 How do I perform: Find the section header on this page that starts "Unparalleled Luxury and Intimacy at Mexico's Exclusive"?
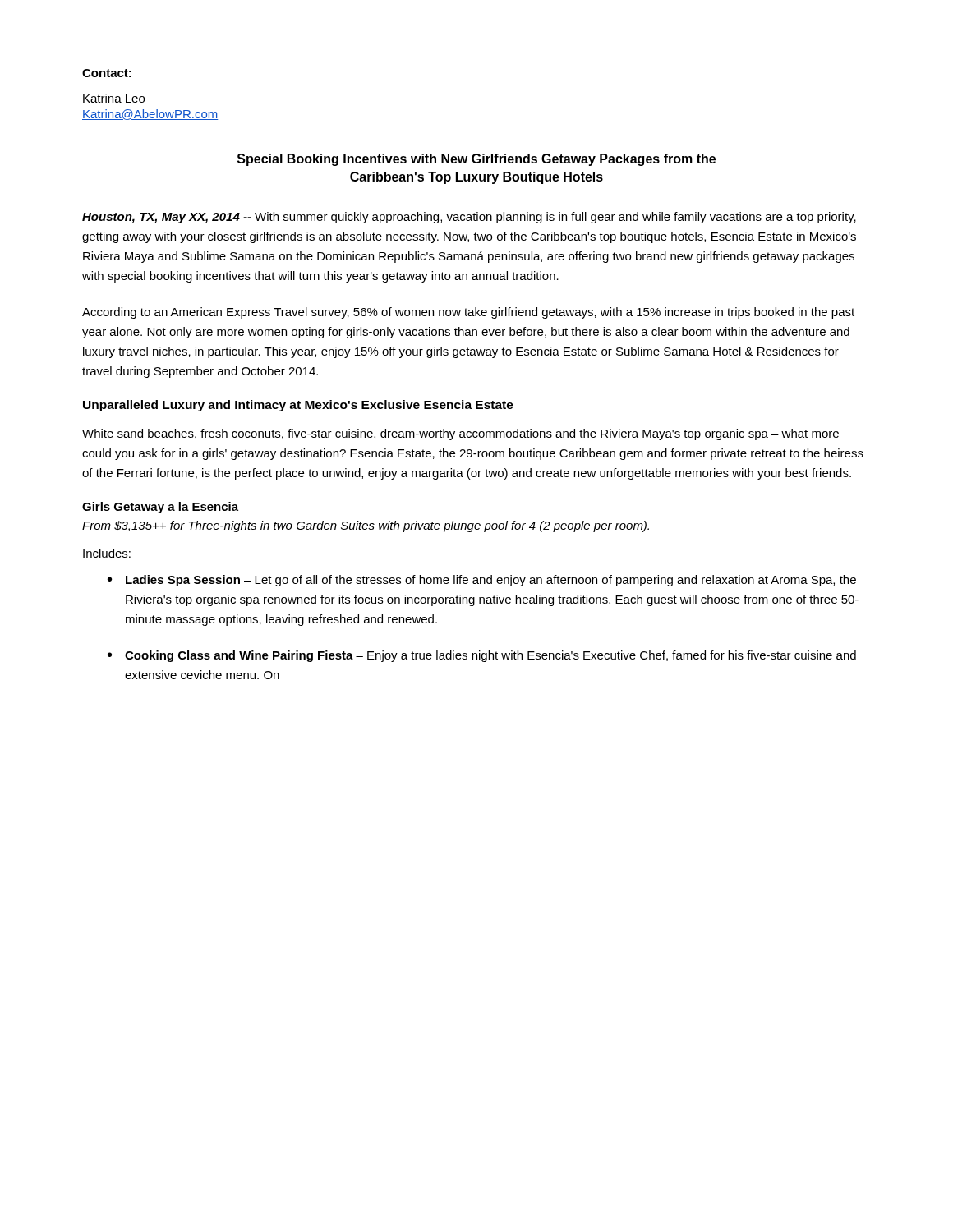[298, 404]
